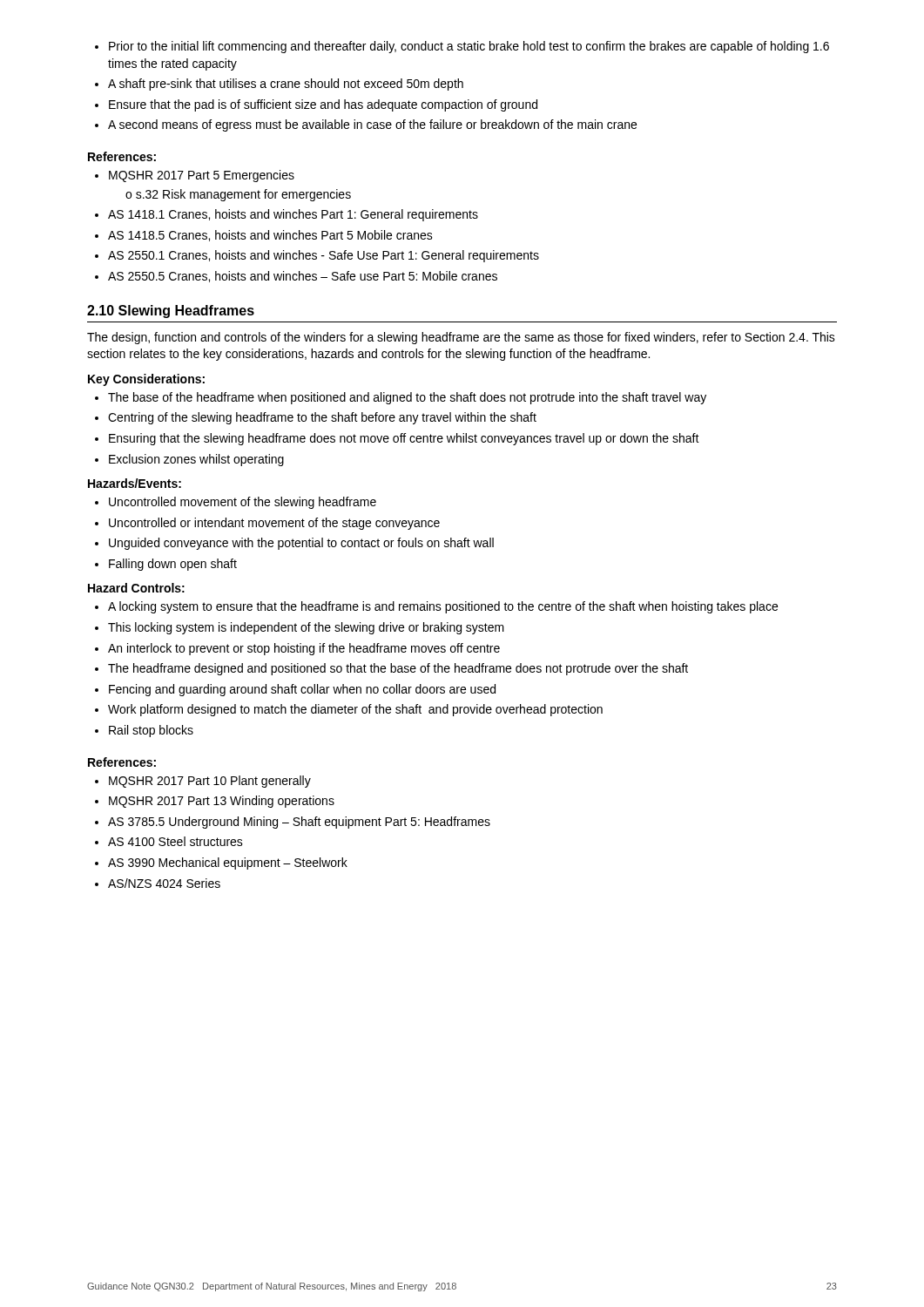Screen dimensions: 1307x924
Task: Locate the list item that reads "MQSHR 2017 Part 10 Plant generally"
Action: 462,832
